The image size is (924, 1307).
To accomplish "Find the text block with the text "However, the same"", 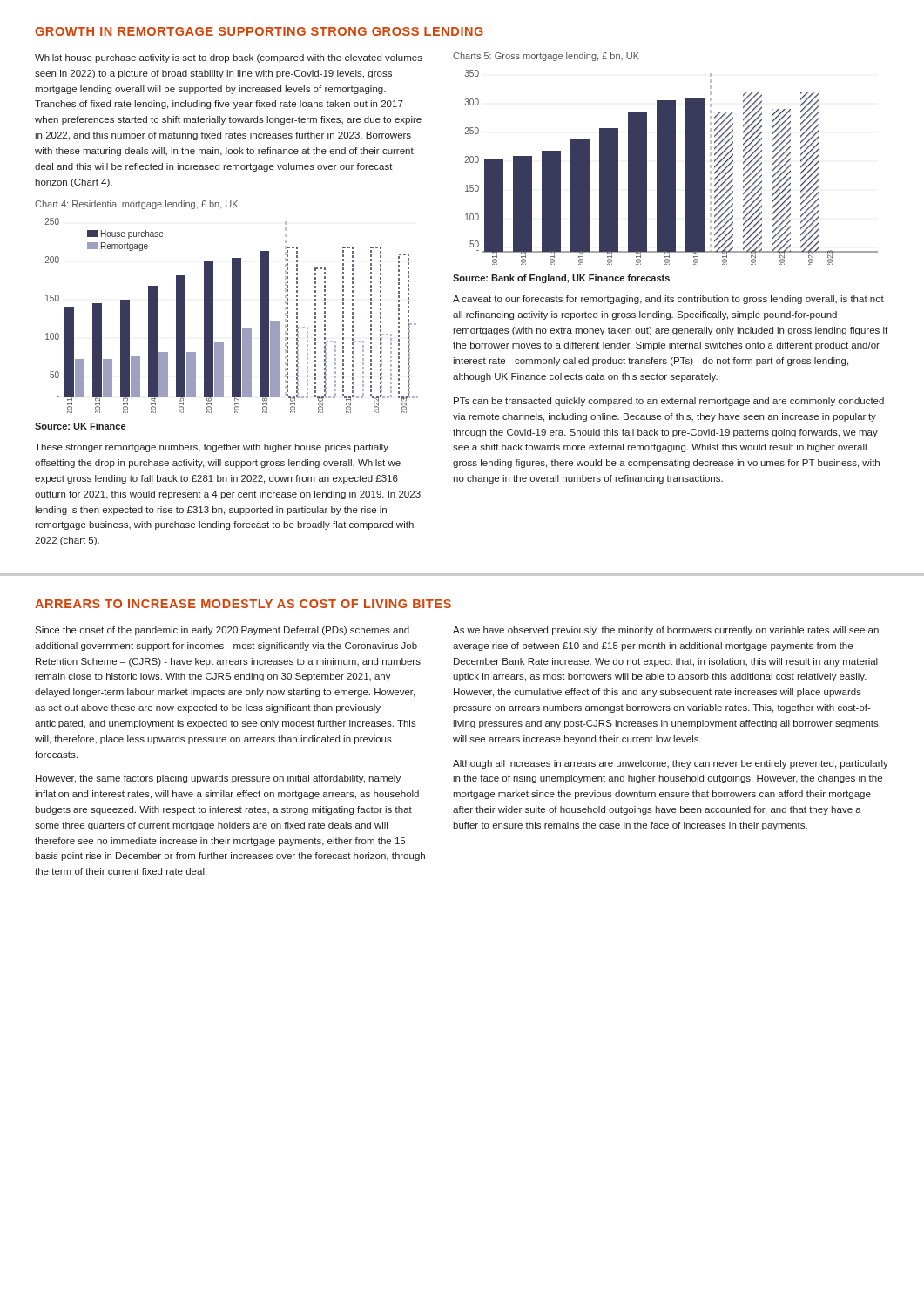I will pos(230,825).
